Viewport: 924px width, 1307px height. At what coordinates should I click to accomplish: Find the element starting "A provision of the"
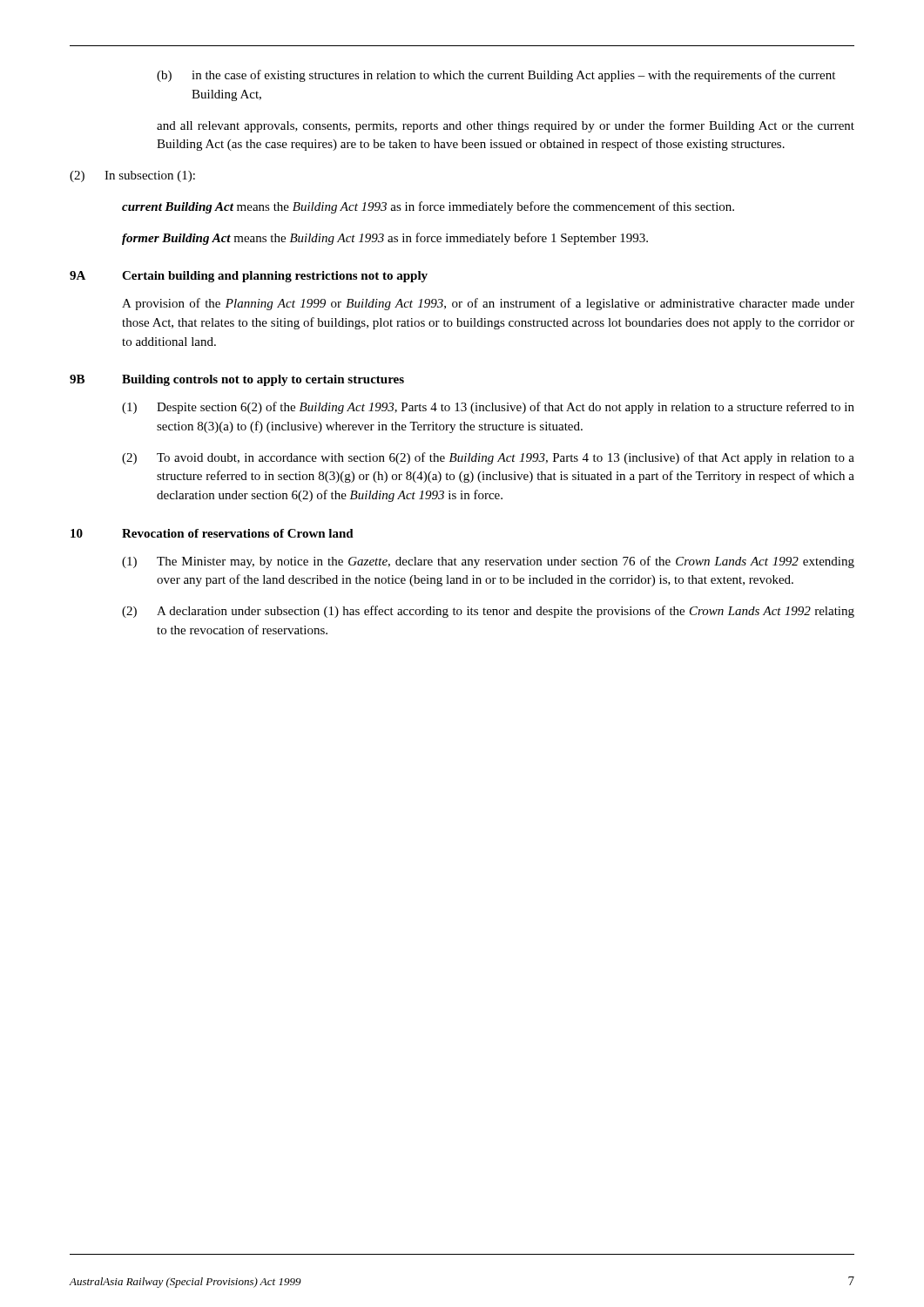point(488,322)
